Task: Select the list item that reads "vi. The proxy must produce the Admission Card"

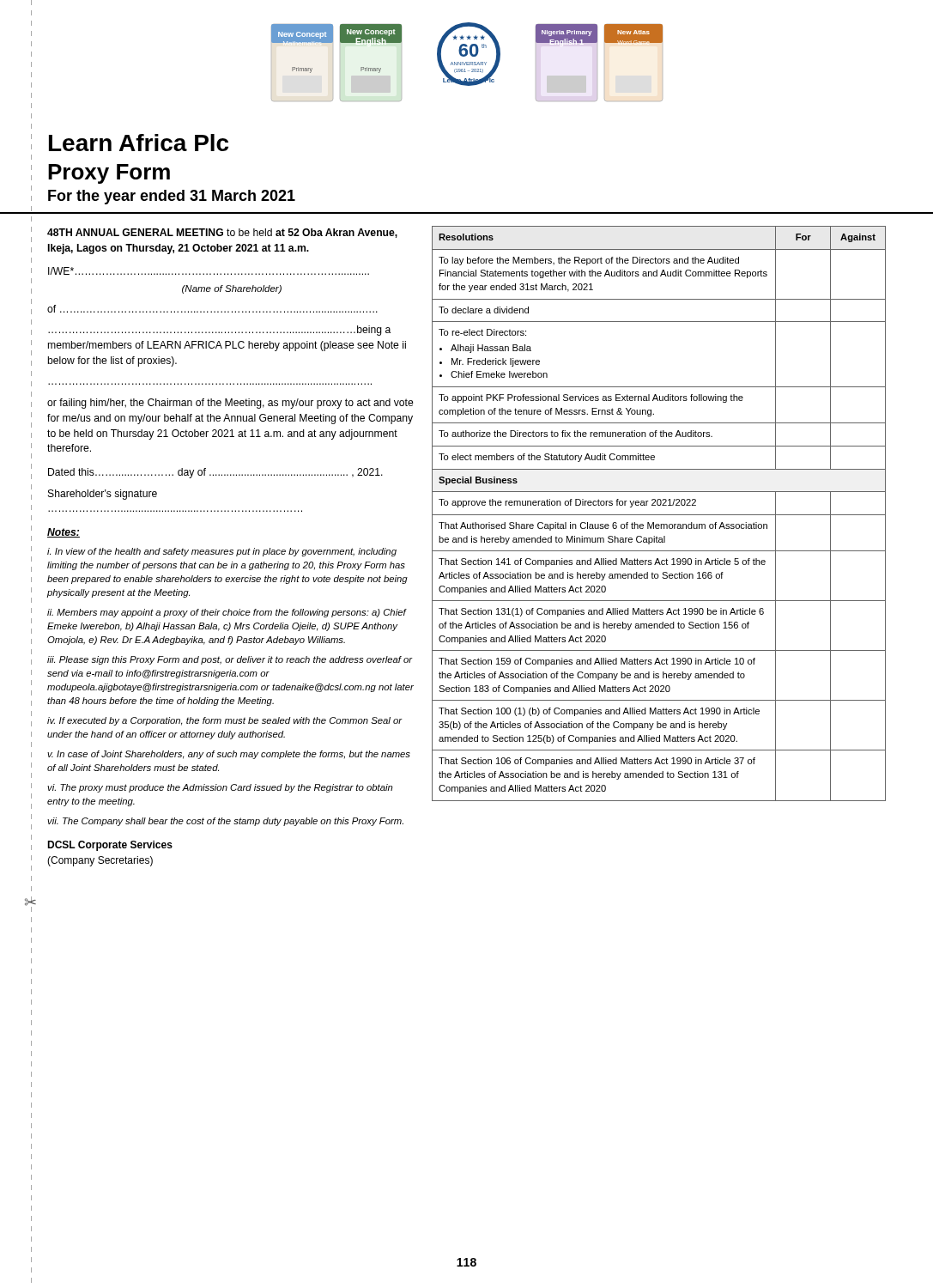Action: point(220,794)
